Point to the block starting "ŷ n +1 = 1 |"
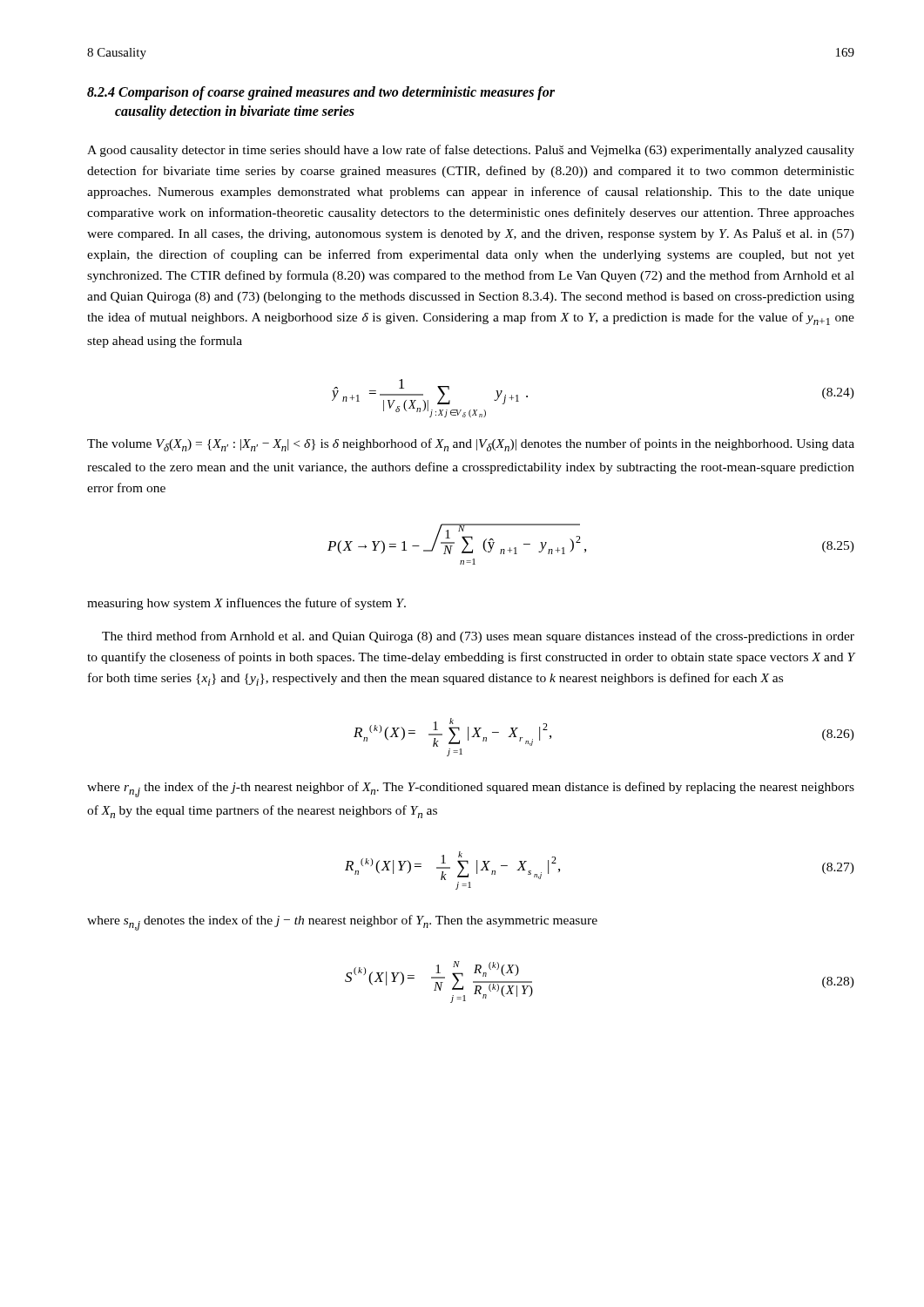This screenshot has height=1307, width=924. tap(471, 392)
